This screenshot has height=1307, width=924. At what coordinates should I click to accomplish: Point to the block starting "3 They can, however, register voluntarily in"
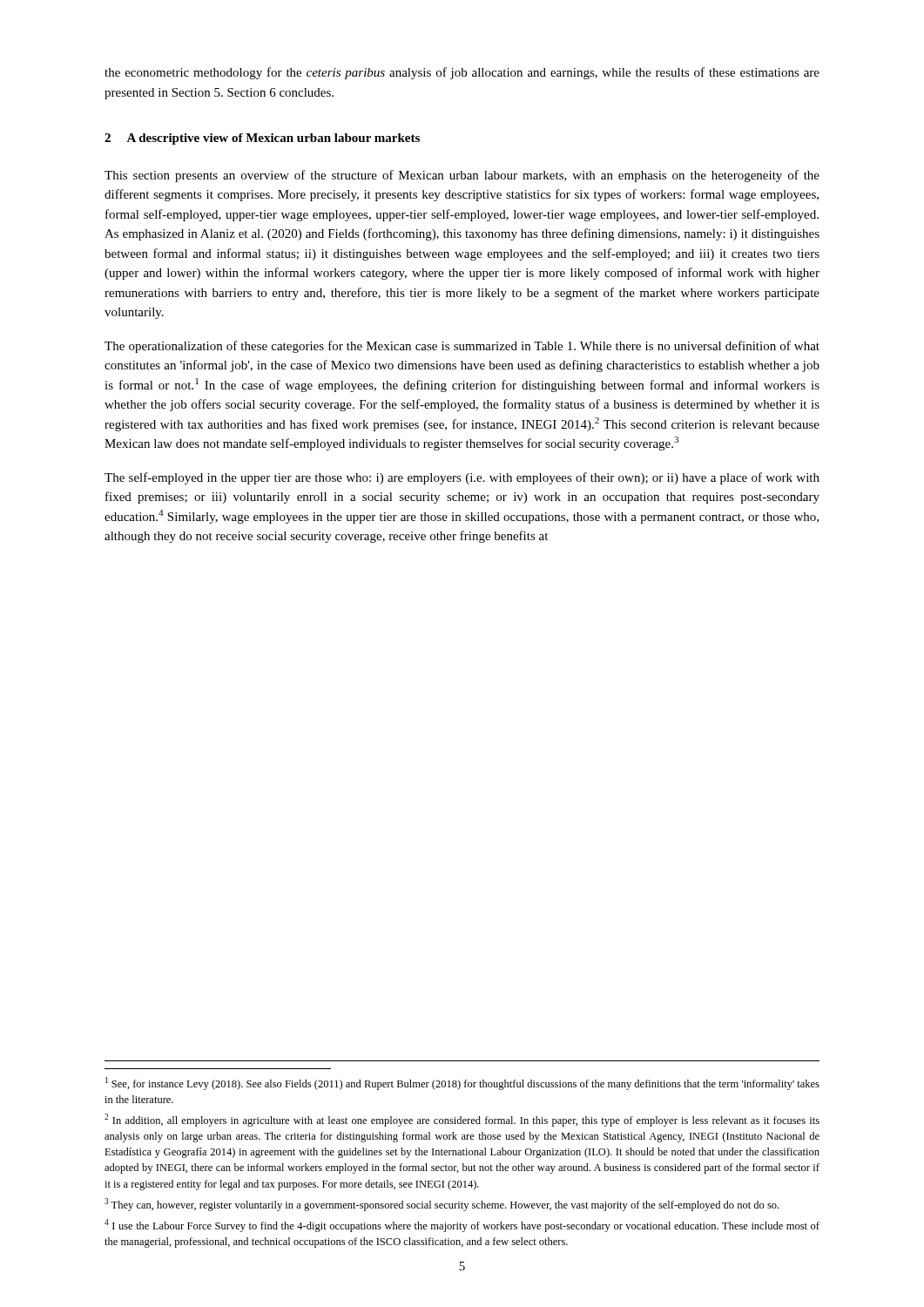coord(442,1204)
